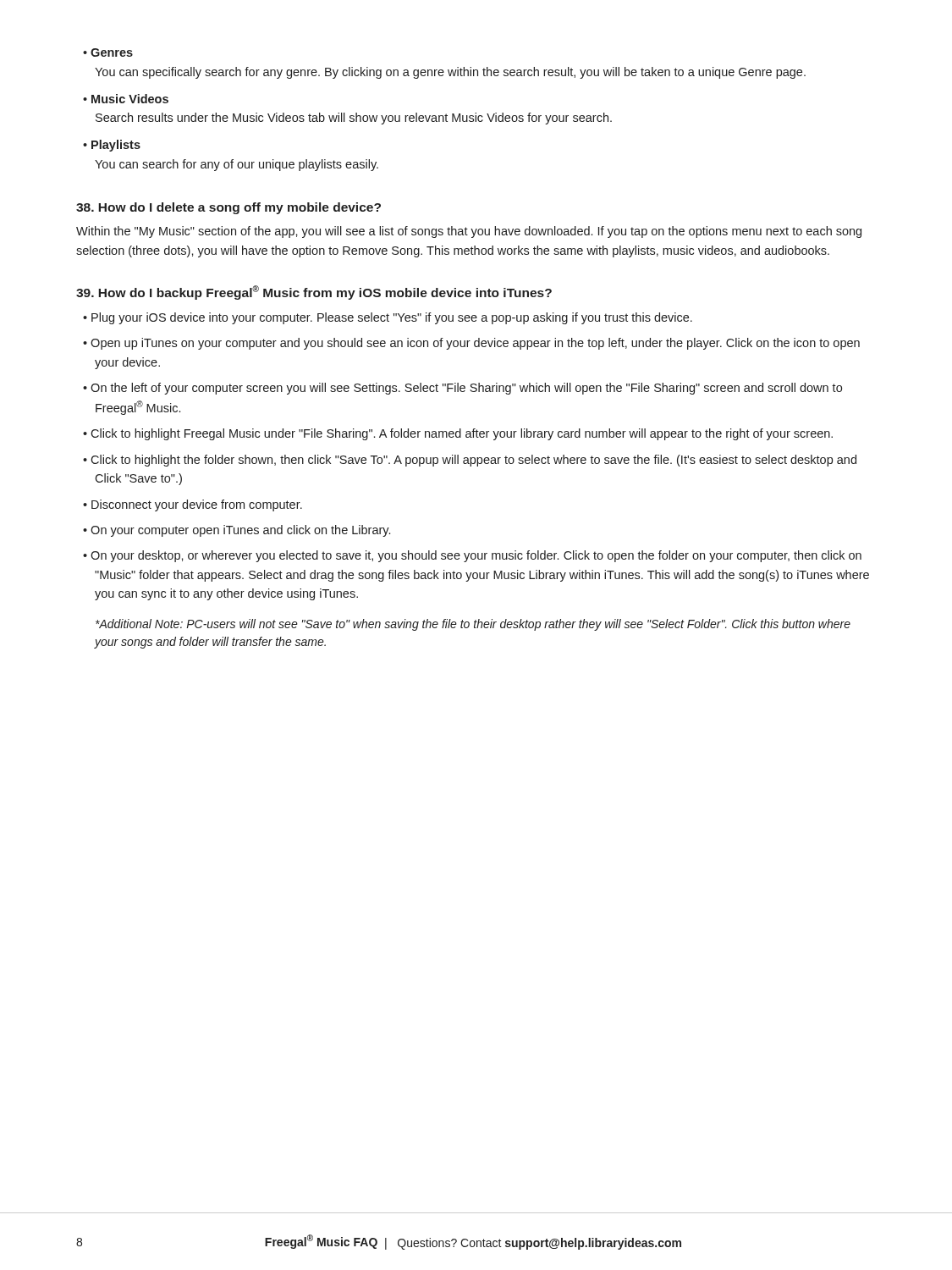Select the list item that says "• On the left of"
This screenshot has width=952, height=1270.
click(x=463, y=398)
